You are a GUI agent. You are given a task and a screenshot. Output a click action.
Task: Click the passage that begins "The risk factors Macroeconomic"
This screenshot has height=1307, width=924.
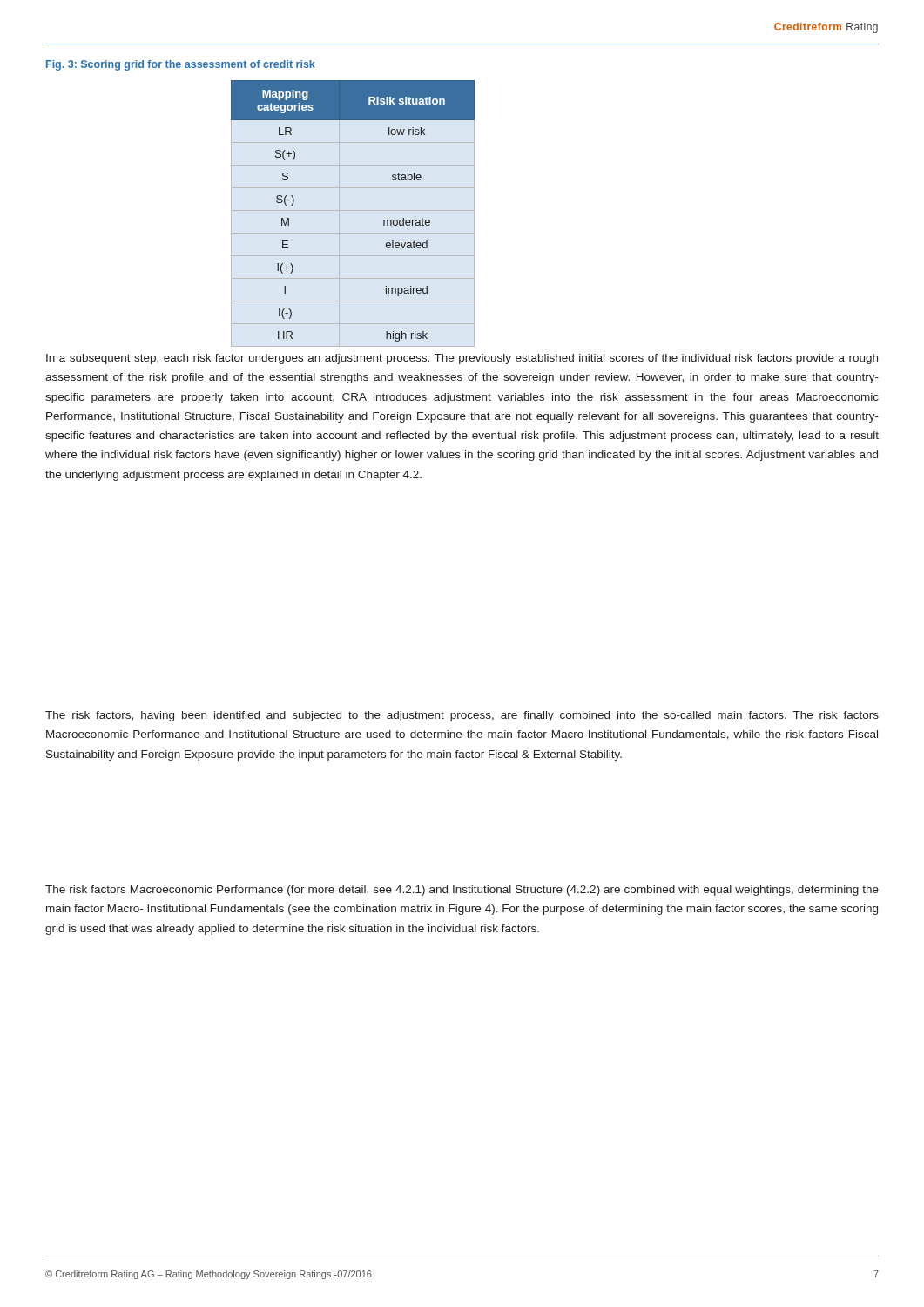pyautogui.click(x=462, y=909)
